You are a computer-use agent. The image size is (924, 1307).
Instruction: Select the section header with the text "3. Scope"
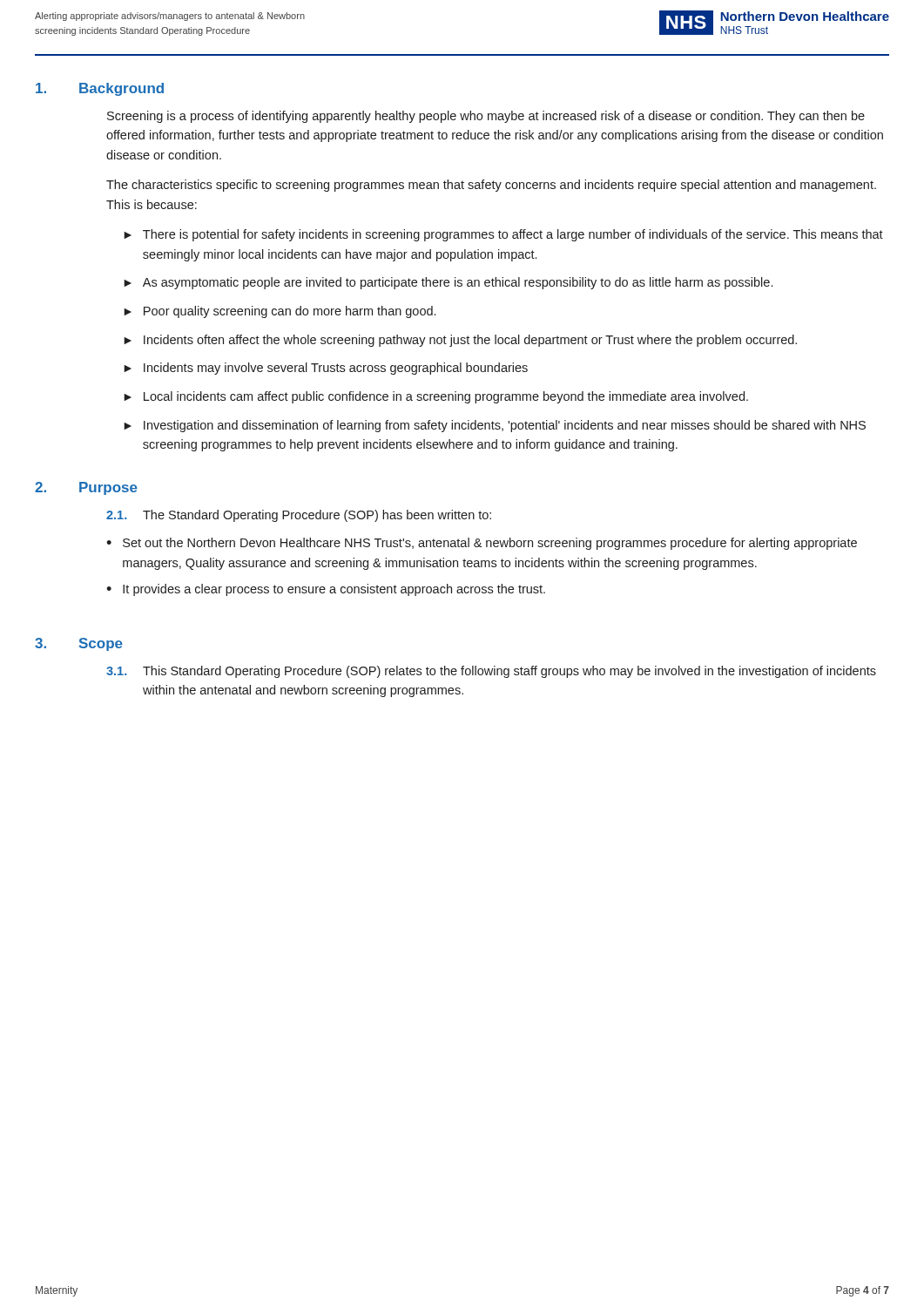coord(79,644)
